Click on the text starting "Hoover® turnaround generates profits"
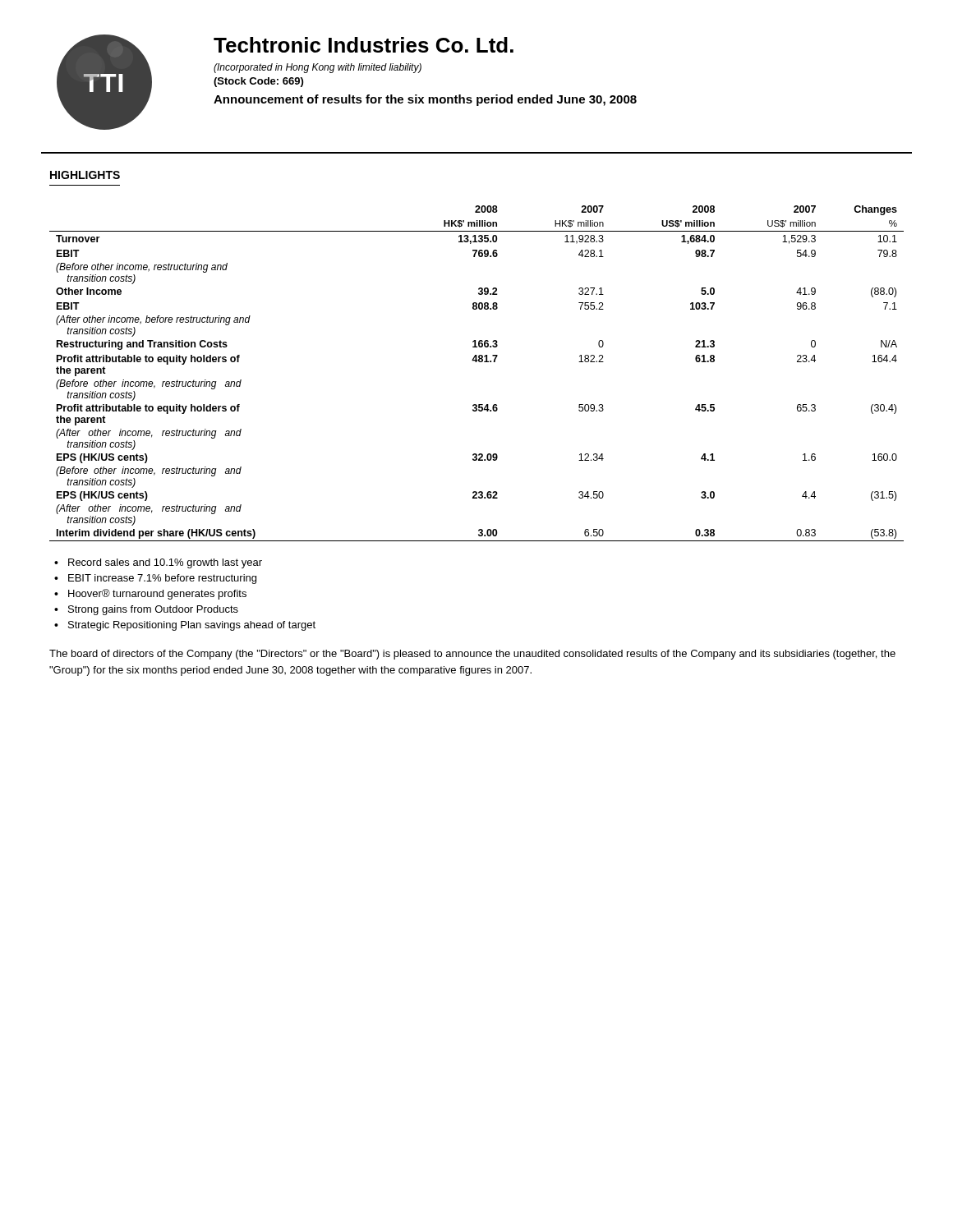Image resolution: width=953 pixels, height=1232 pixels. click(157, 593)
